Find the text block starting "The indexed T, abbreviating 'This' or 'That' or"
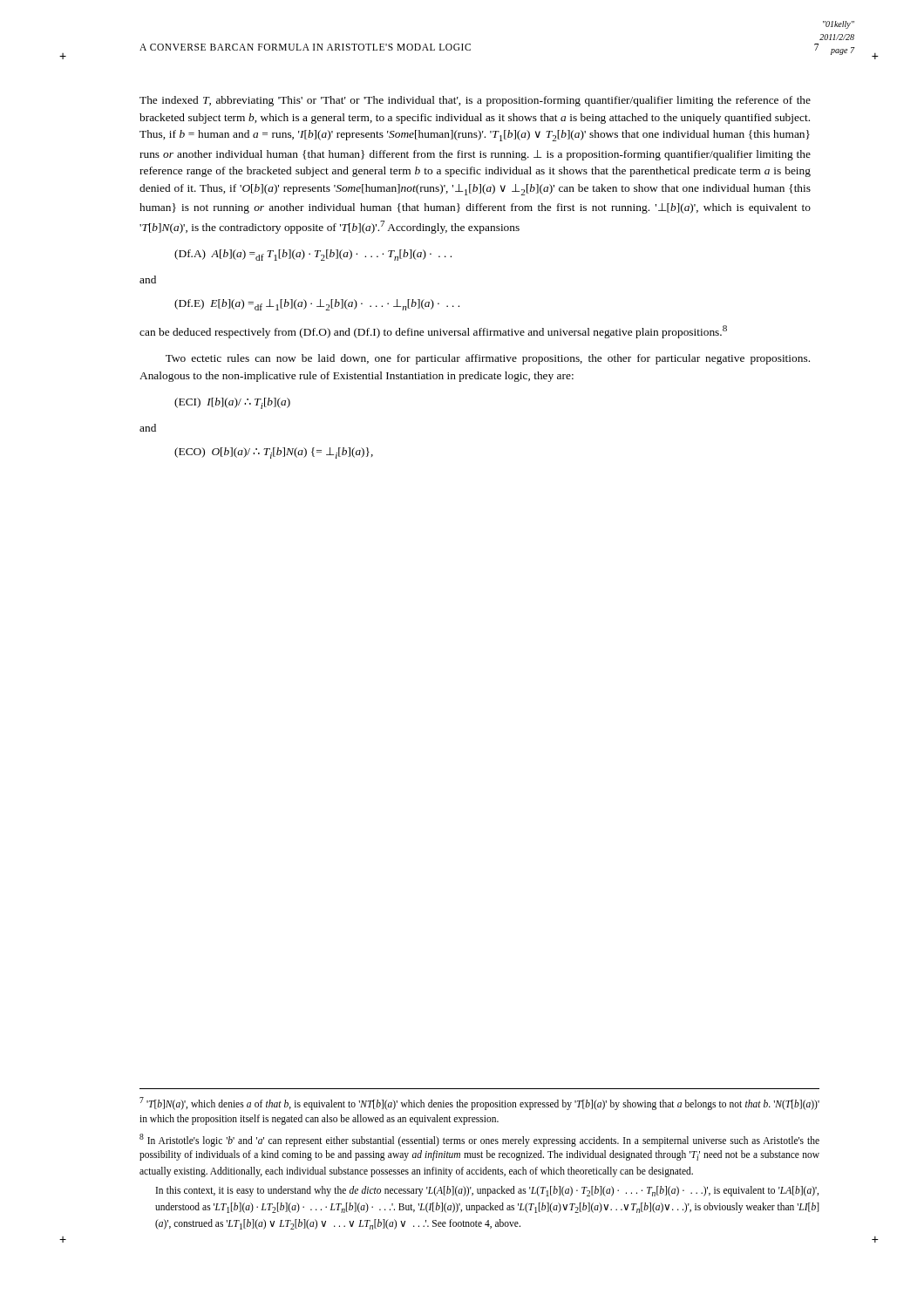 (x=475, y=164)
